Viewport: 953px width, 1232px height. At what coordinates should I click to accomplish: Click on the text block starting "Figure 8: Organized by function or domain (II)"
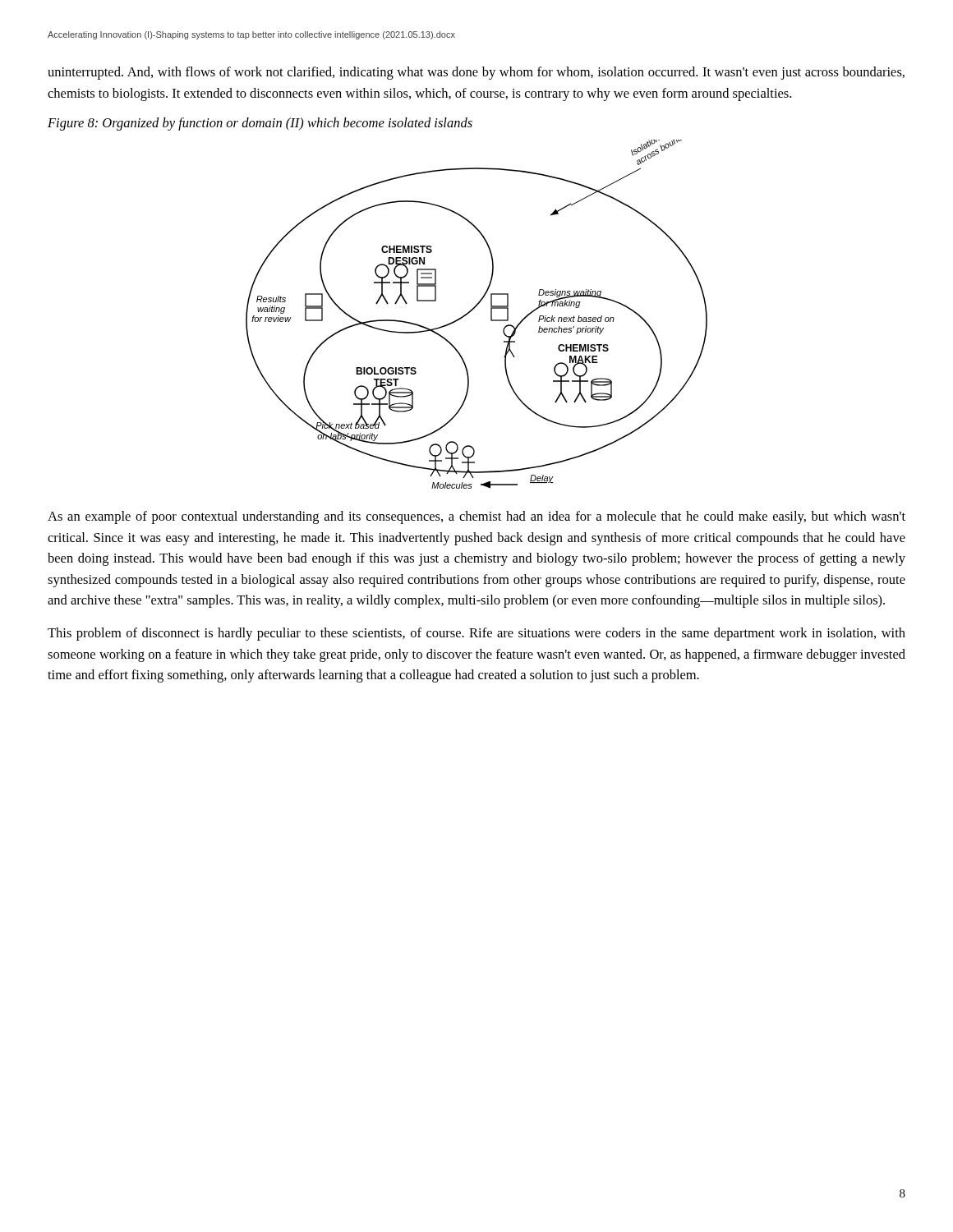tap(260, 123)
